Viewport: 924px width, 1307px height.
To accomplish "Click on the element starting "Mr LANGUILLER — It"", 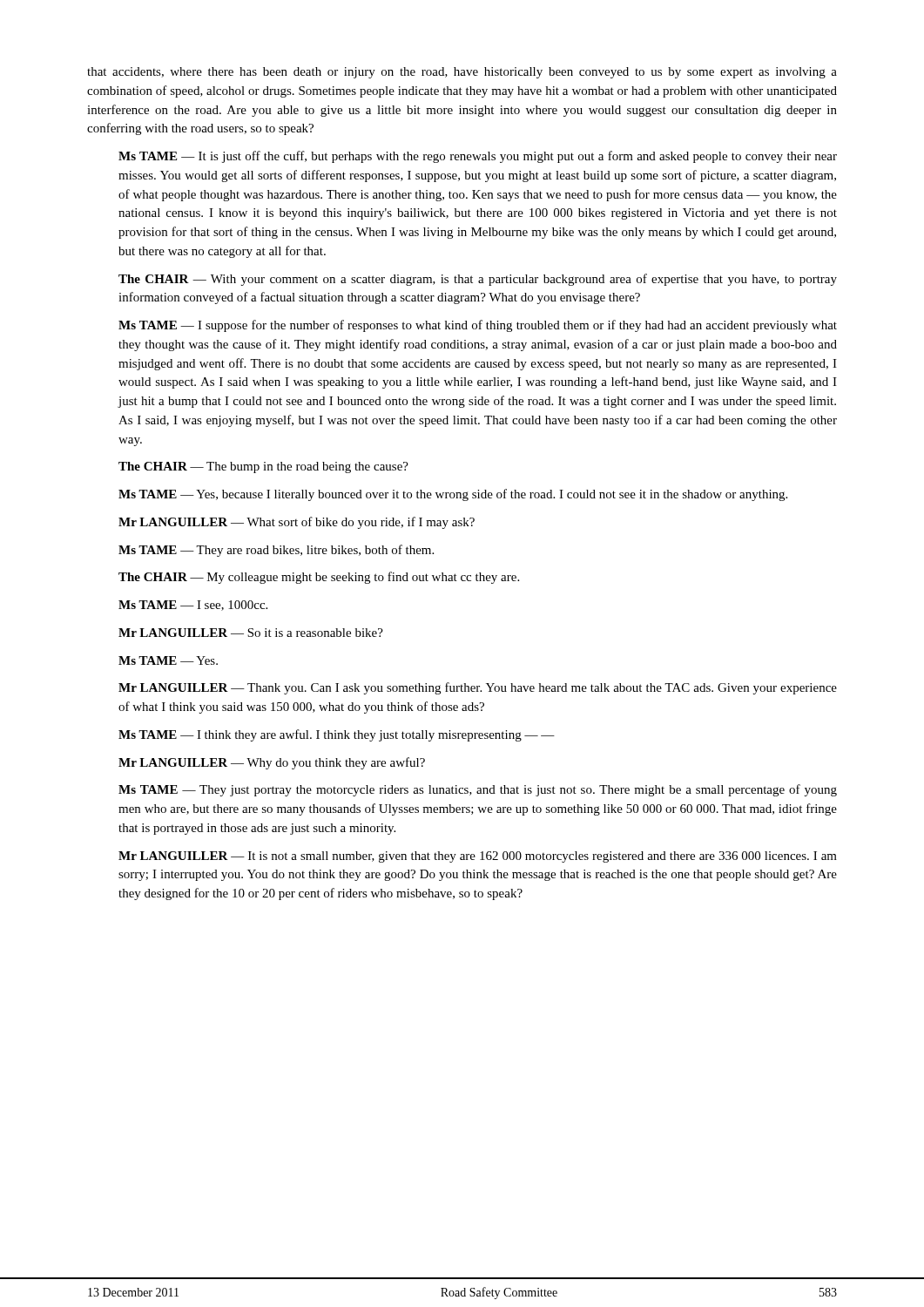I will 478,874.
